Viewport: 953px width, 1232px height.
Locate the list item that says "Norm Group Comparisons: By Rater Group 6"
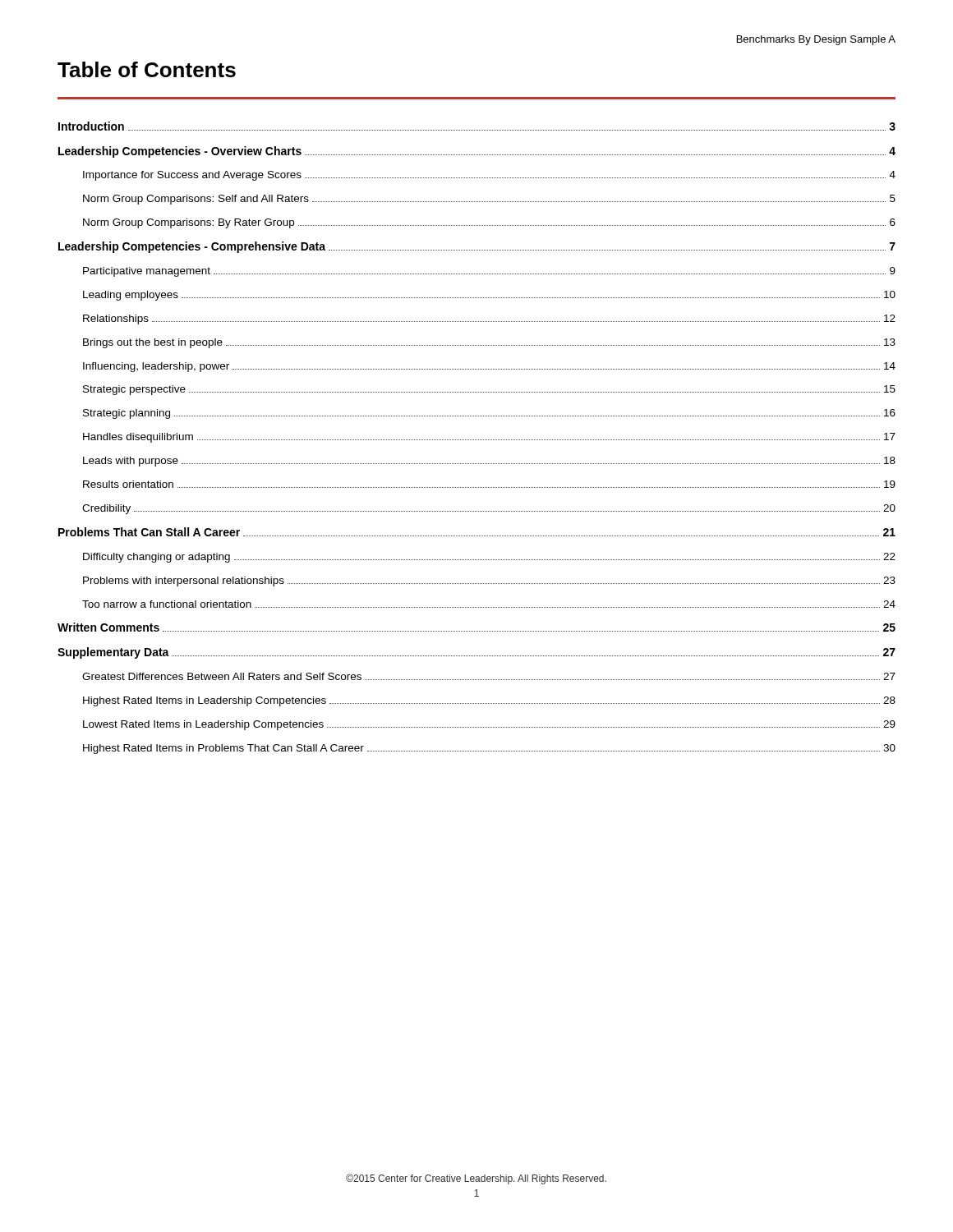coord(476,223)
